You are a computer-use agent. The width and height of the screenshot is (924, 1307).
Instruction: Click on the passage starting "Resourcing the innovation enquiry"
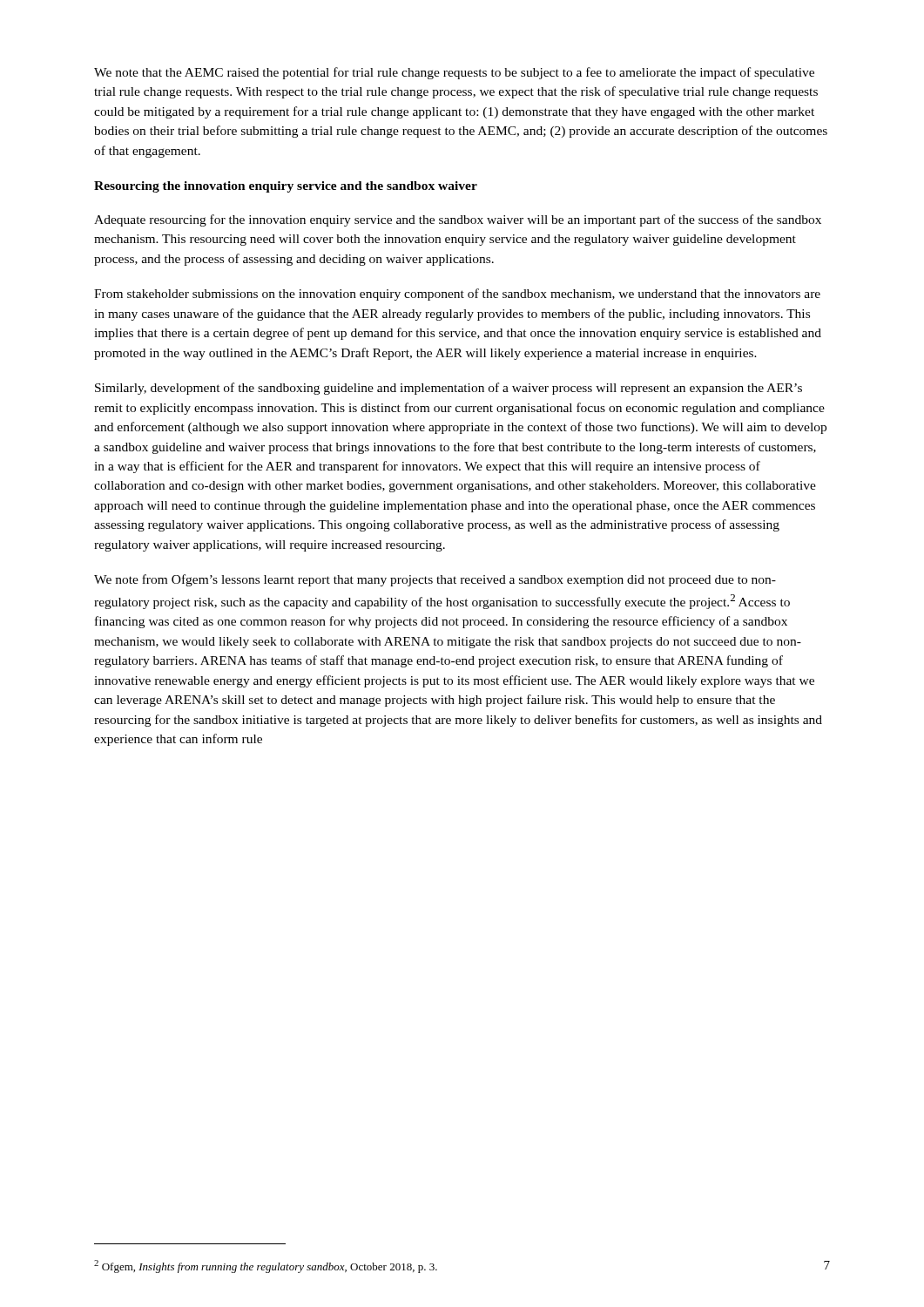(286, 185)
